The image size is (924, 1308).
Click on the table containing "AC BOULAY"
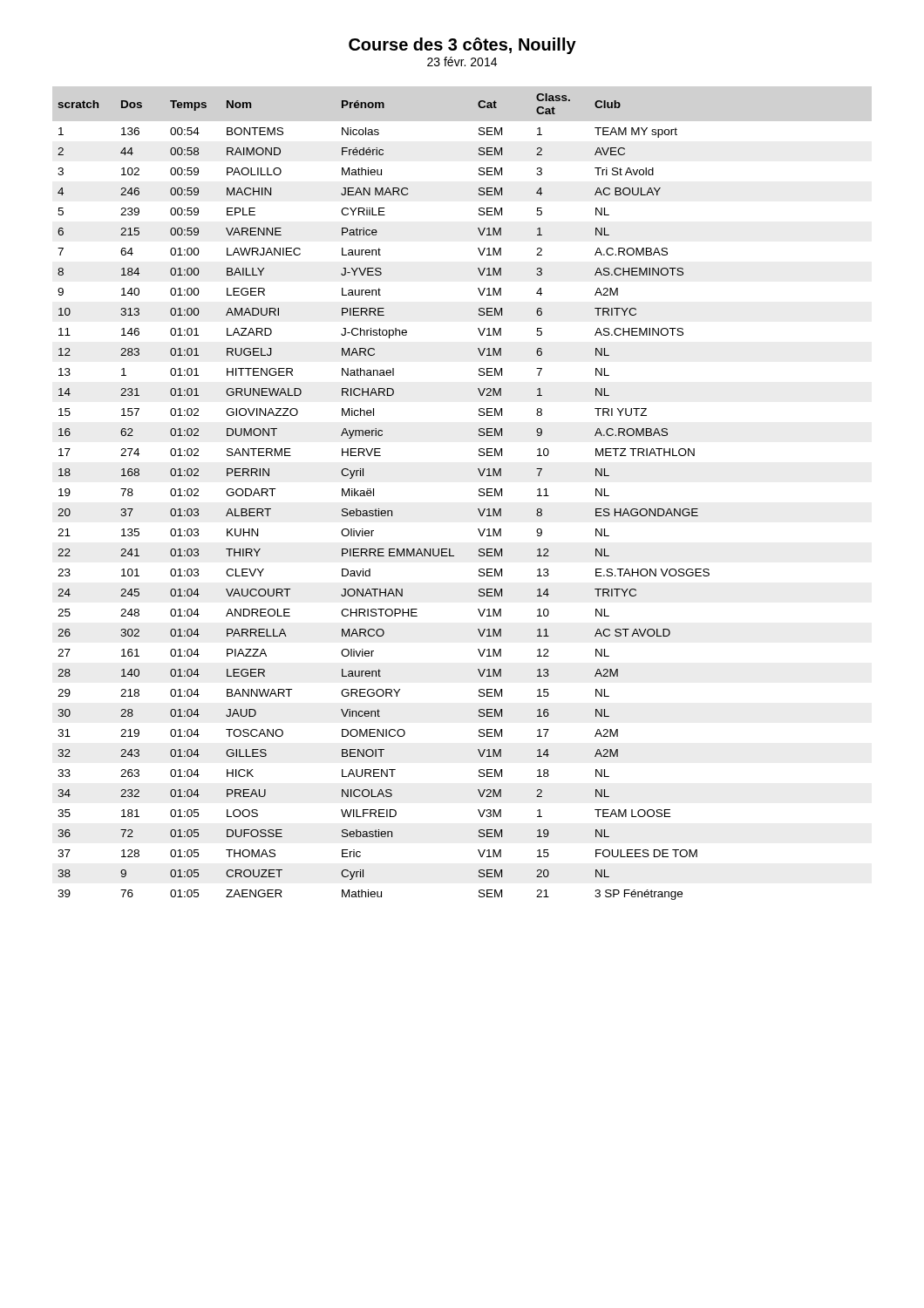pos(462,495)
